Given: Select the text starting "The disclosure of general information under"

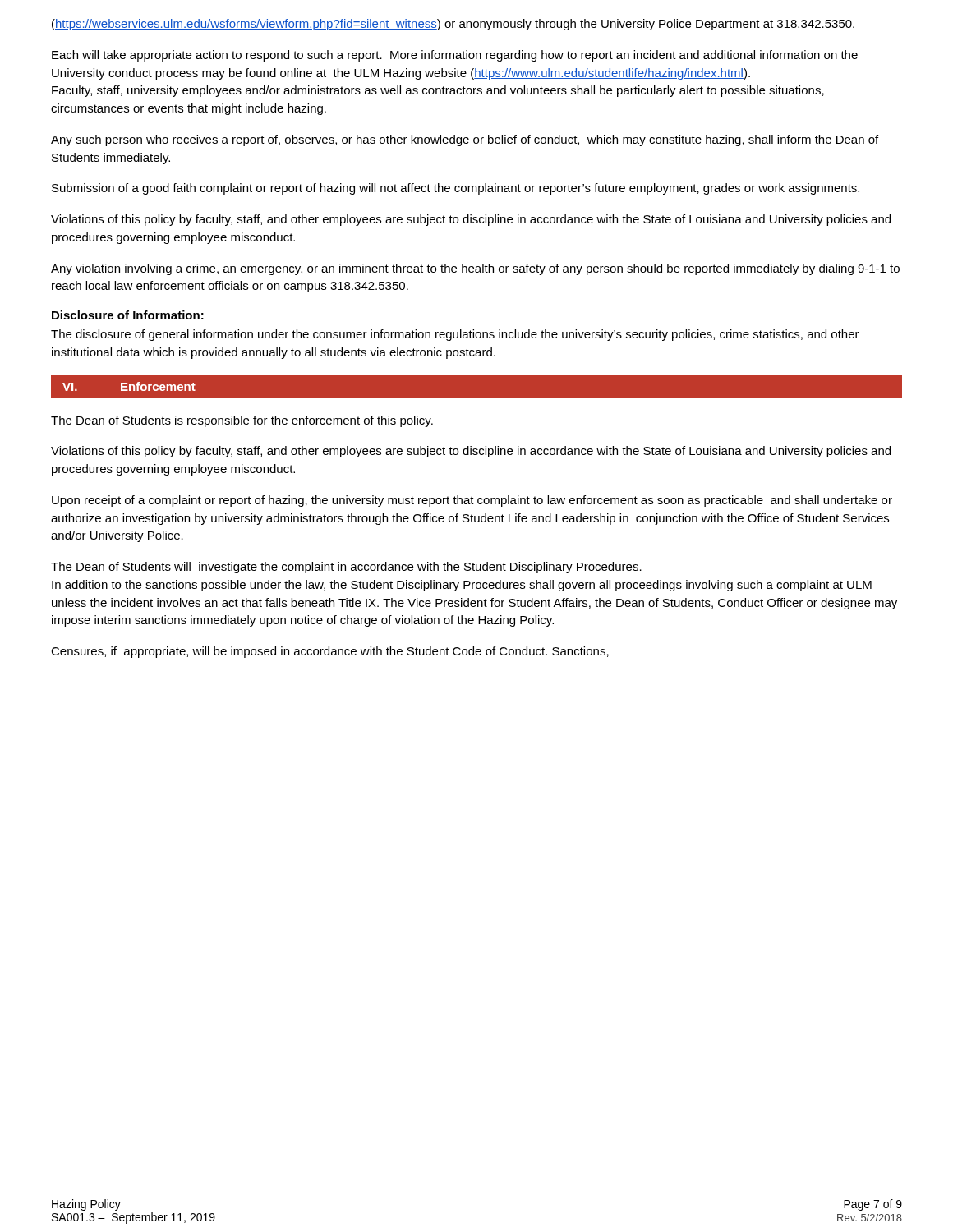Looking at the screenshot, I should (455, 343).
